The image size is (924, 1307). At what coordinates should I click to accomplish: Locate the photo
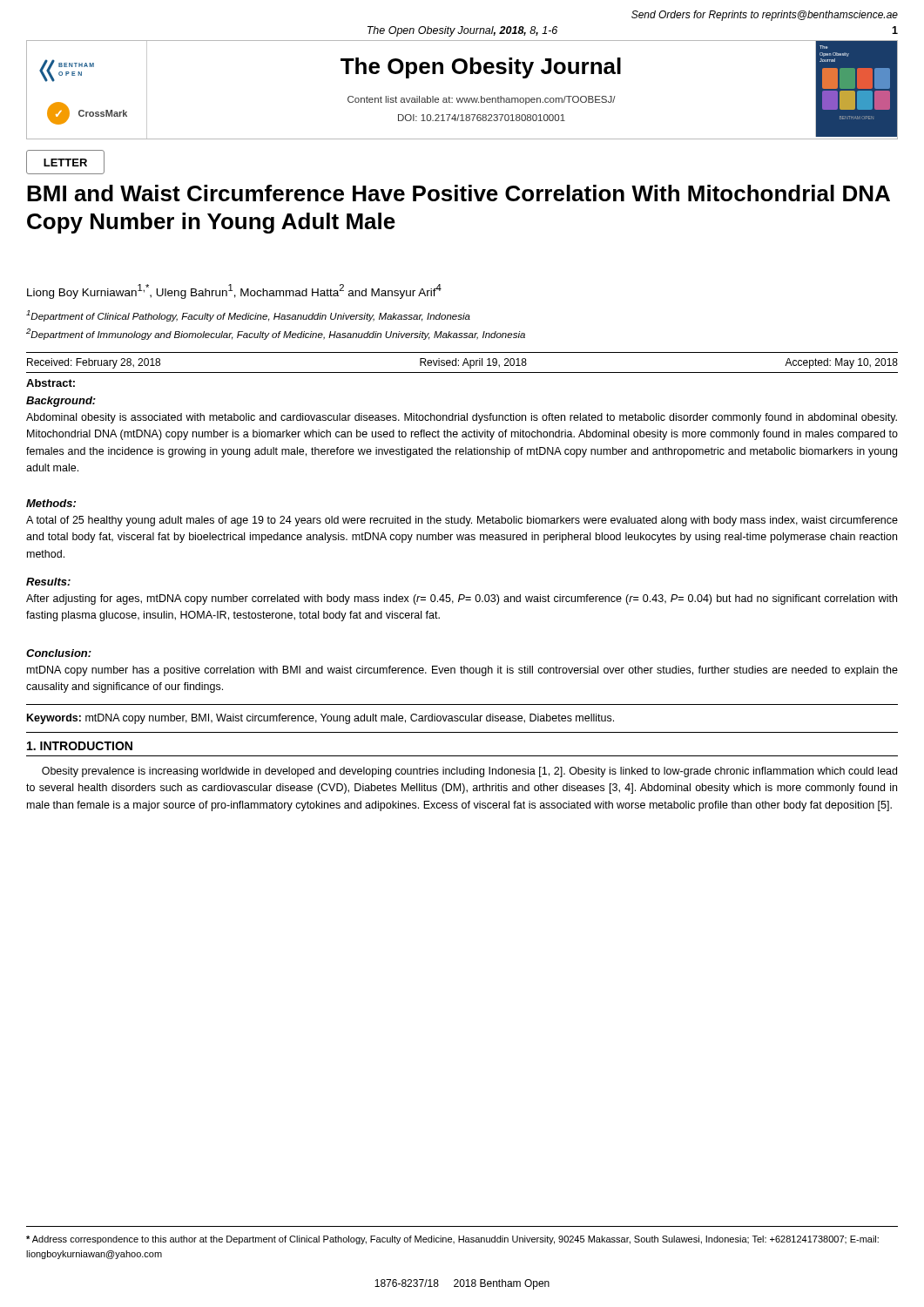pyautogui.click(x=856, y=89)
